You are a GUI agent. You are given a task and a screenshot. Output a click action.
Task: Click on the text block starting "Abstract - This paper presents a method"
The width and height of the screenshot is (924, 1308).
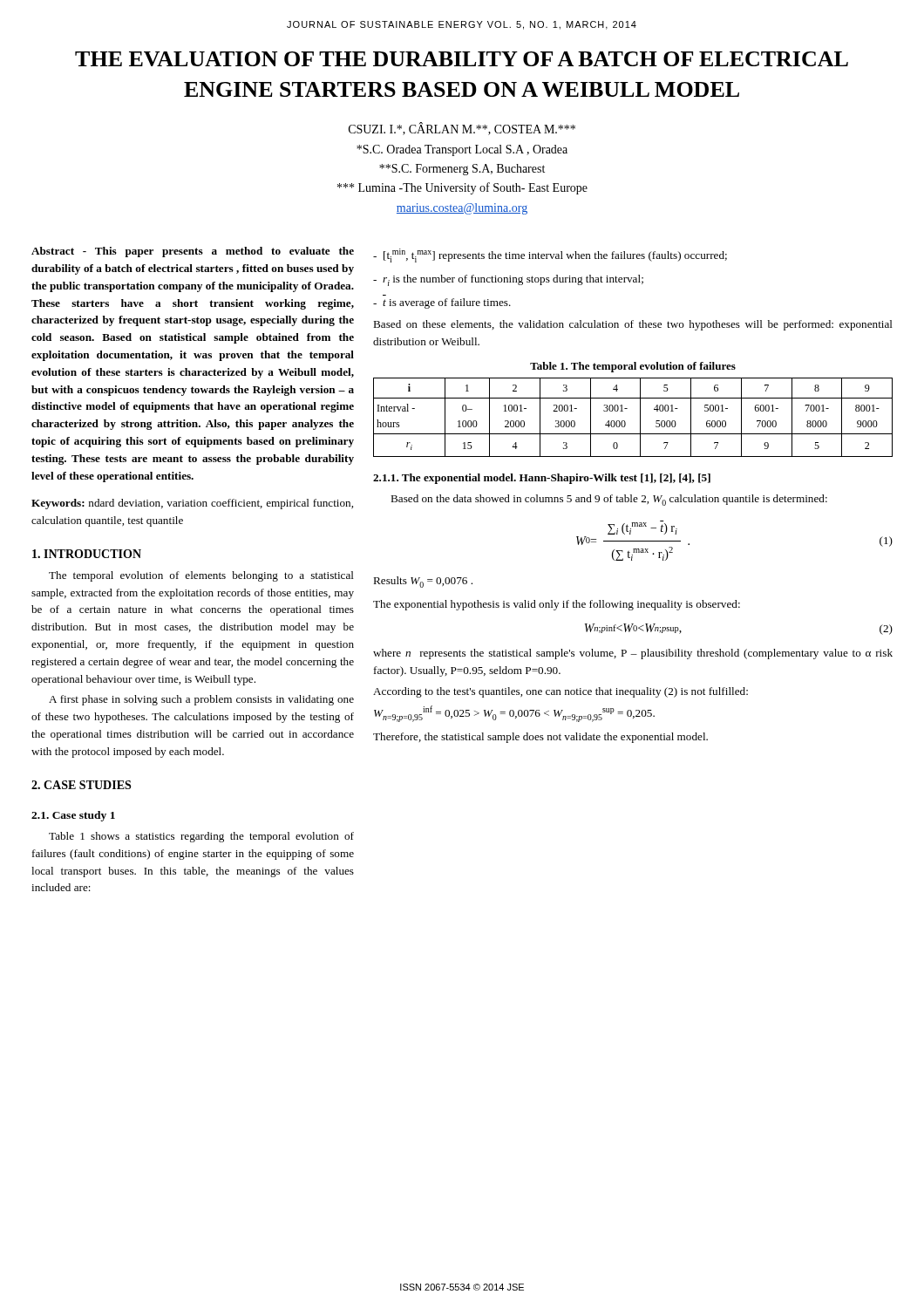[193, 363]
